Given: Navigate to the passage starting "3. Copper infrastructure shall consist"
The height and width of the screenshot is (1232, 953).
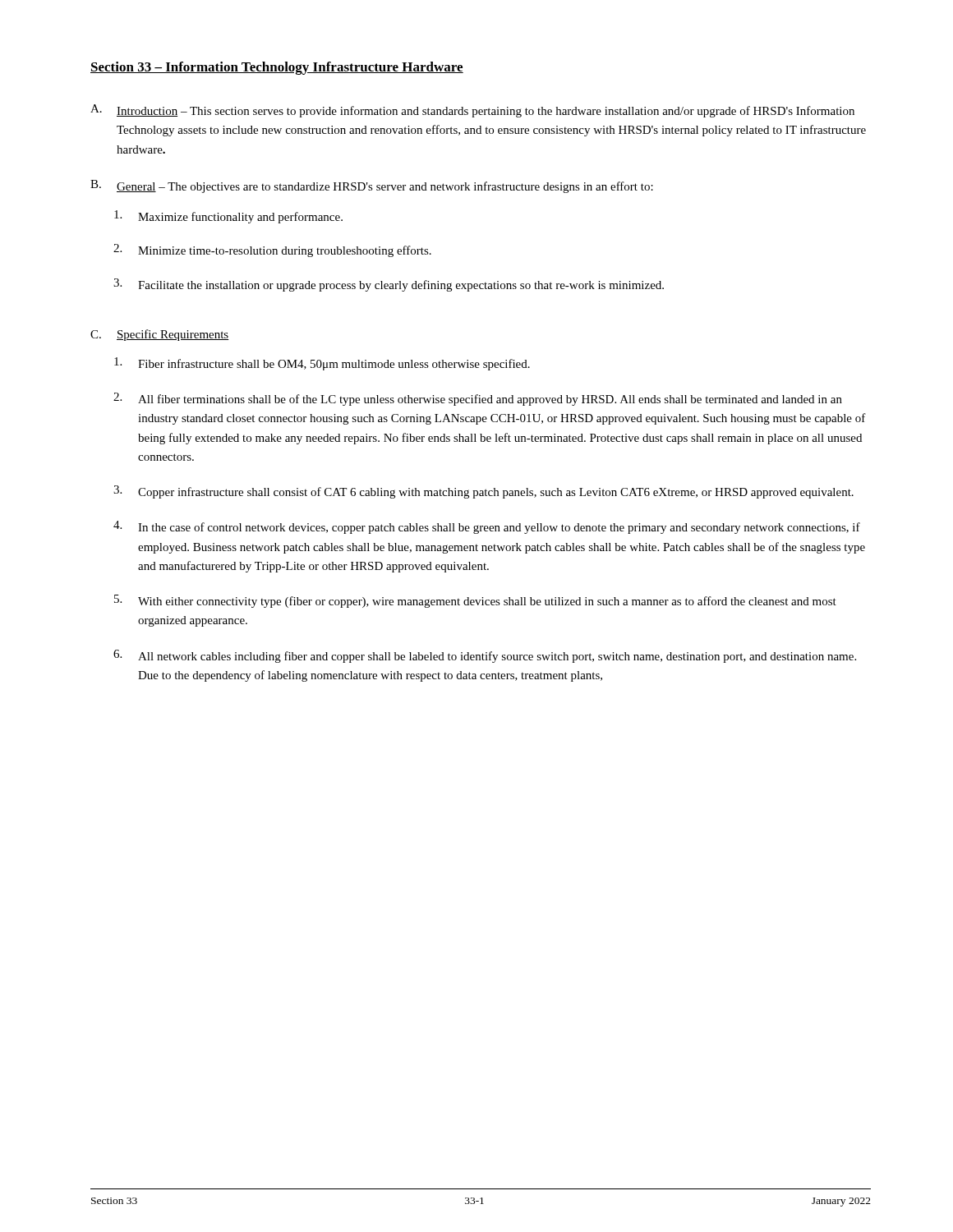Looking at the screenshot, I should [492, 492].
